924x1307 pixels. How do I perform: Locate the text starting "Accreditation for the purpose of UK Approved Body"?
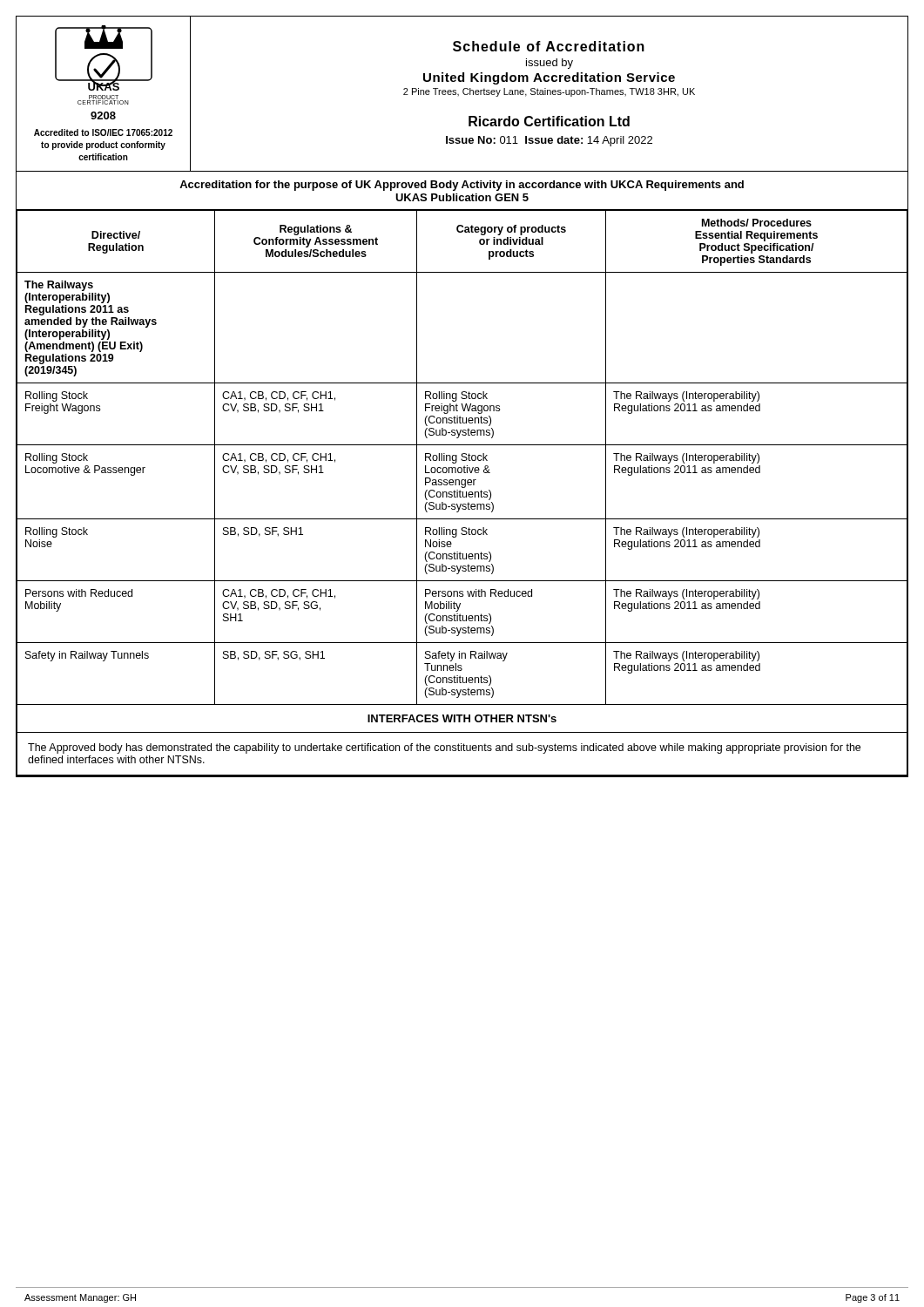click(x=462, y=191)
